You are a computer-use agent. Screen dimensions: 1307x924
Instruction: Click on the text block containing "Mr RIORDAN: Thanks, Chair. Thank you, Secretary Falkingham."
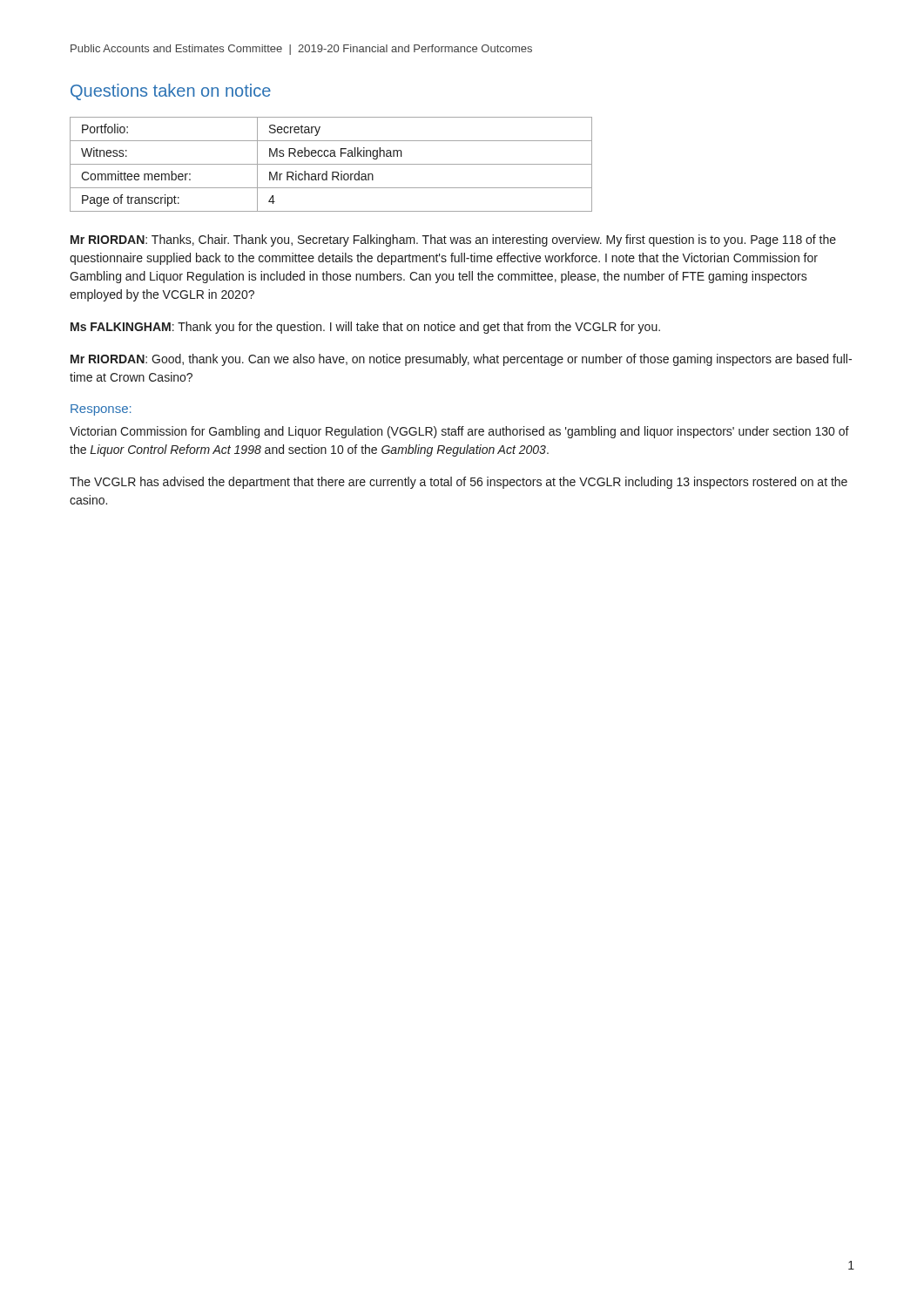(453, 267)
